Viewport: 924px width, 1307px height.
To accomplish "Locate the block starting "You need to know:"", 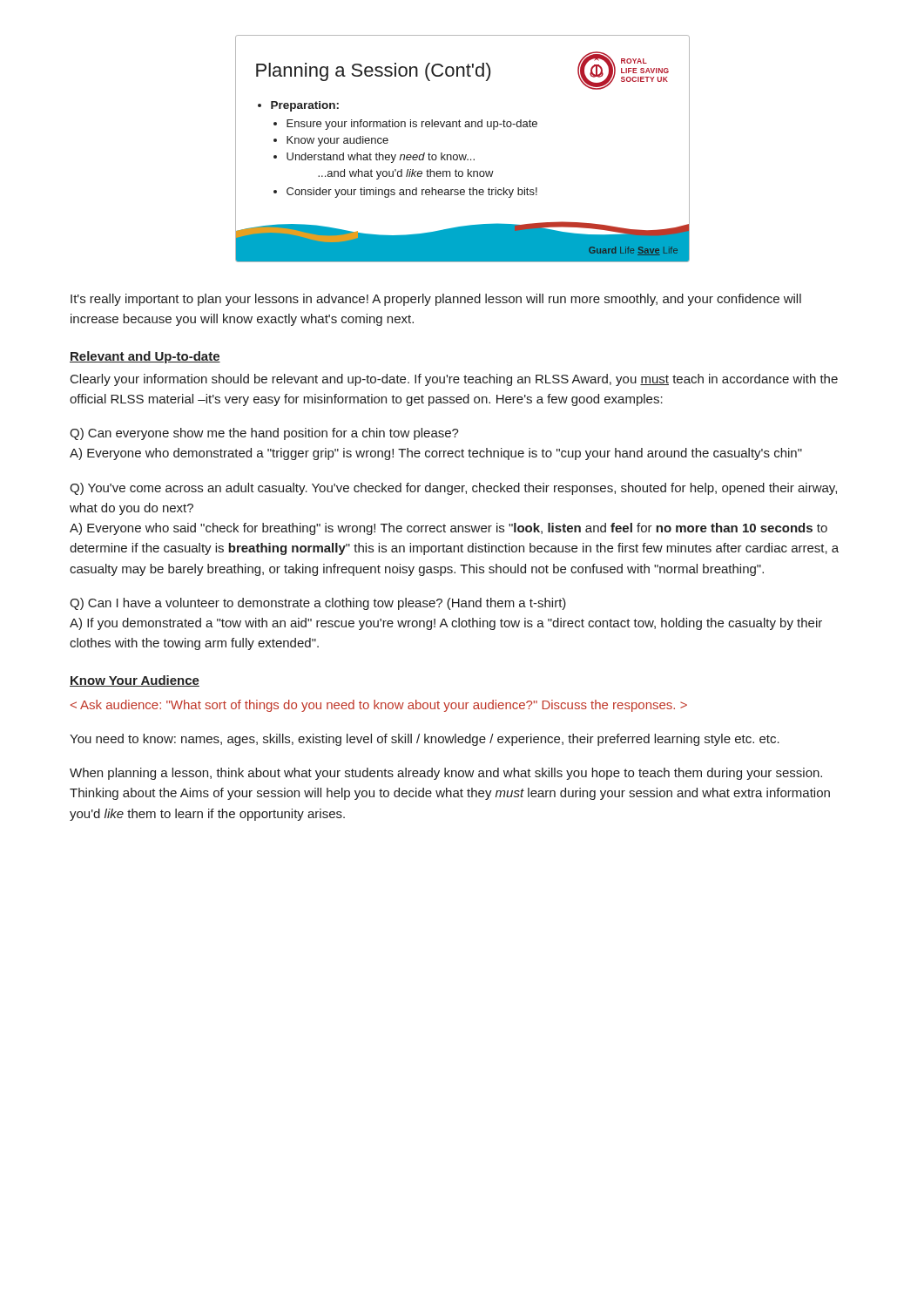I will 425,738.
